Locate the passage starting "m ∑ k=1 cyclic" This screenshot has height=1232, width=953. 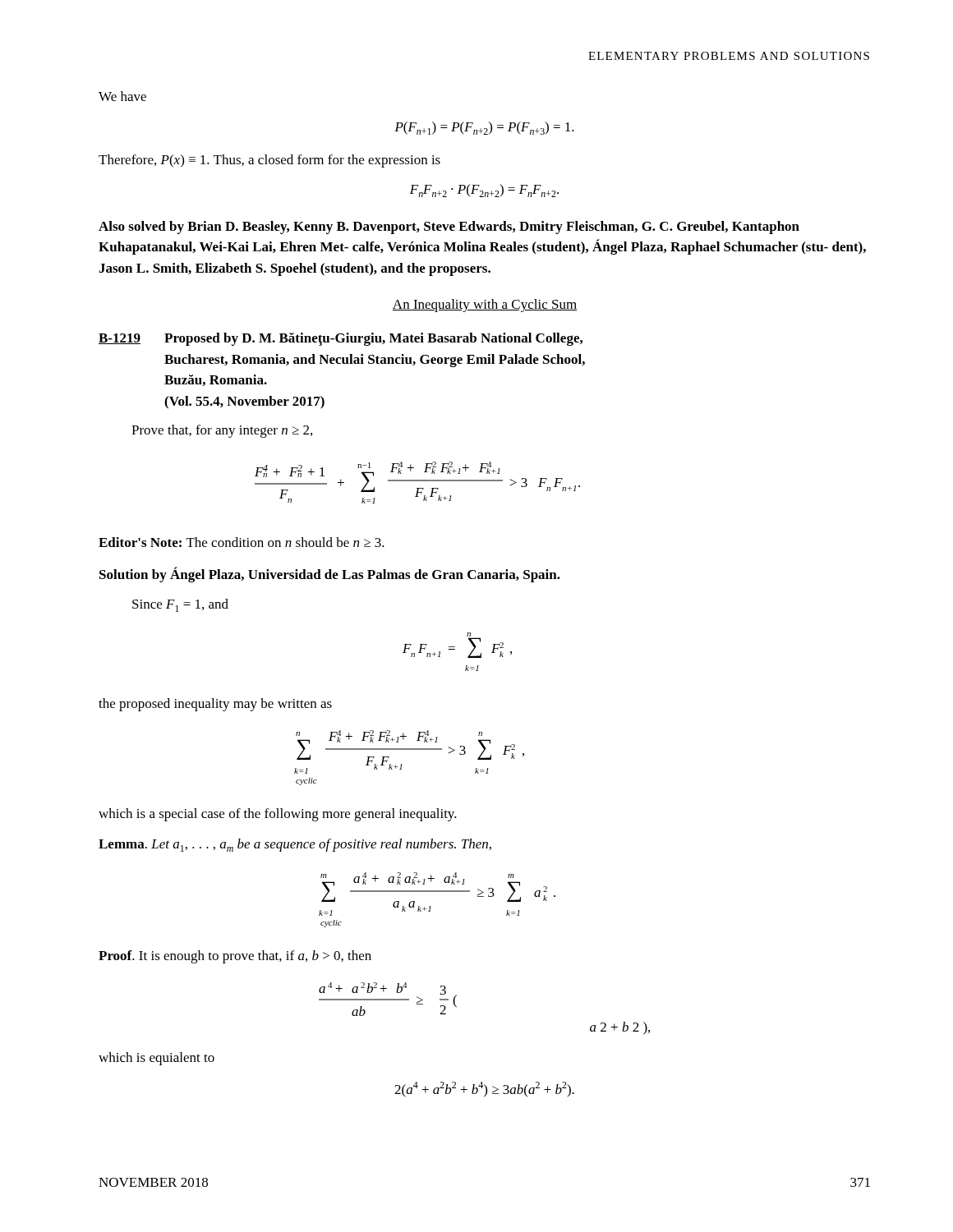tap(484, 899)
